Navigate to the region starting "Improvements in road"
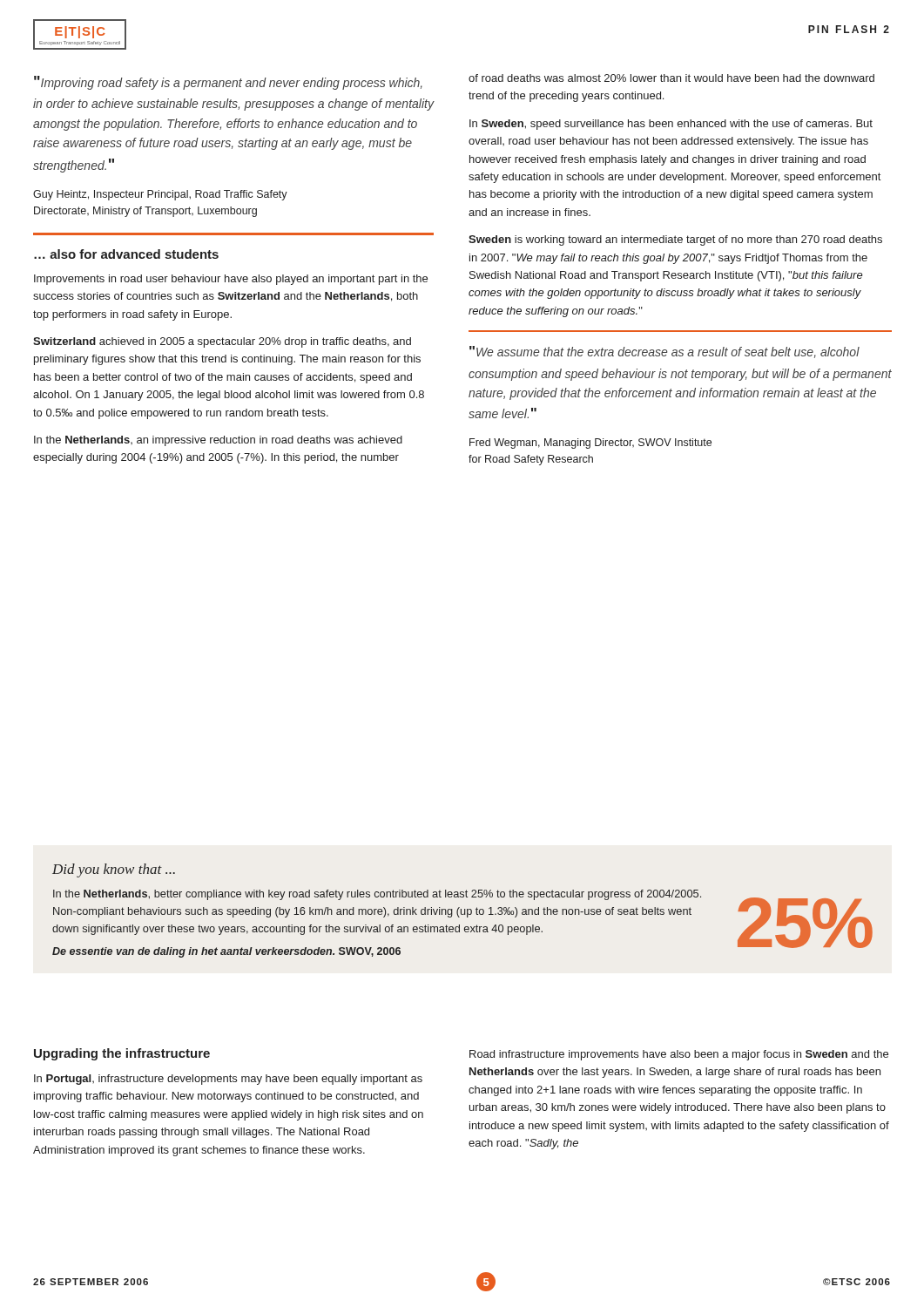Viewport: 924px width, 1307px height. [x=231, y=296]
